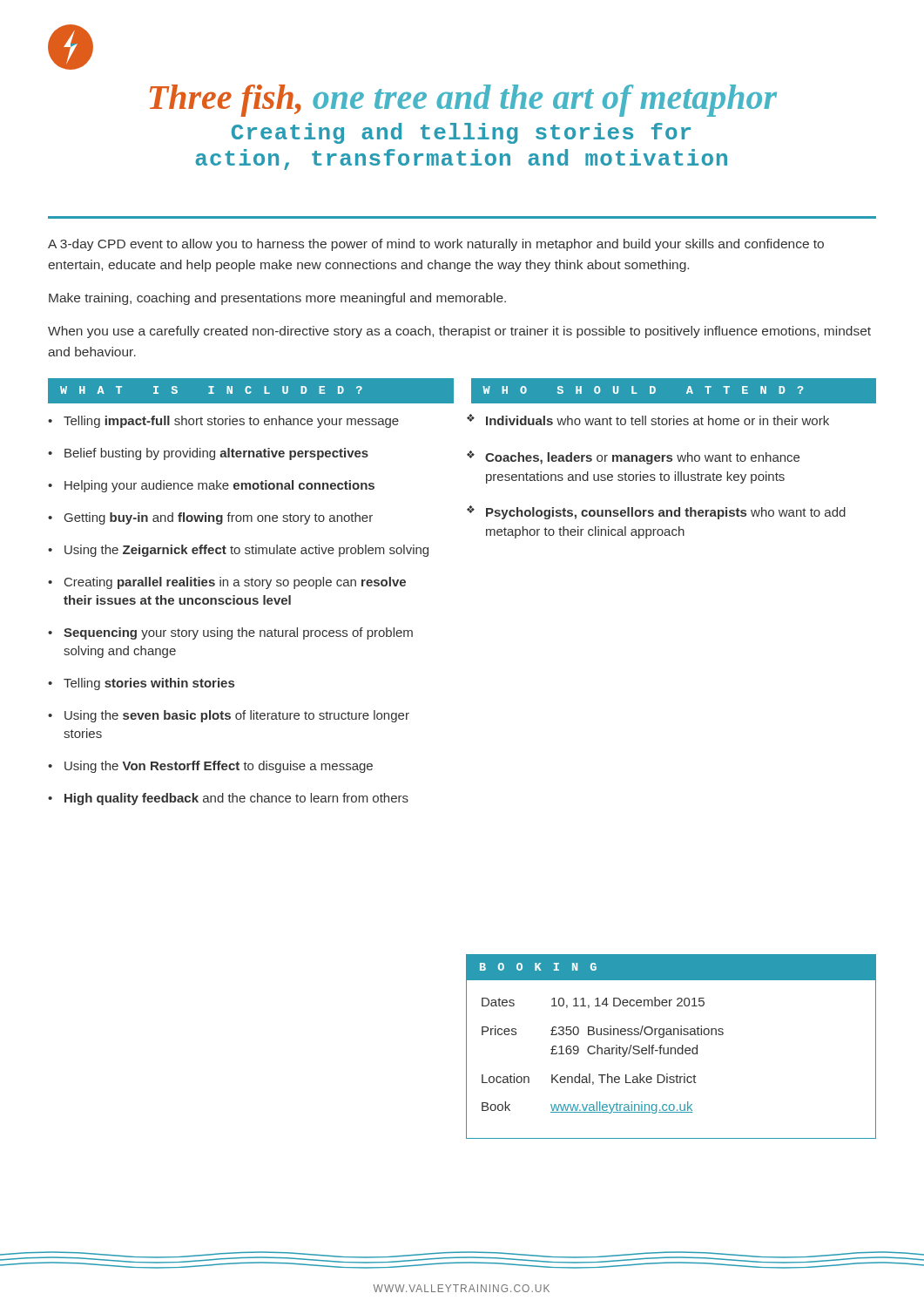Locate the block of text that opens with "Individuals who want to tell"

click(x=657, y=420)
